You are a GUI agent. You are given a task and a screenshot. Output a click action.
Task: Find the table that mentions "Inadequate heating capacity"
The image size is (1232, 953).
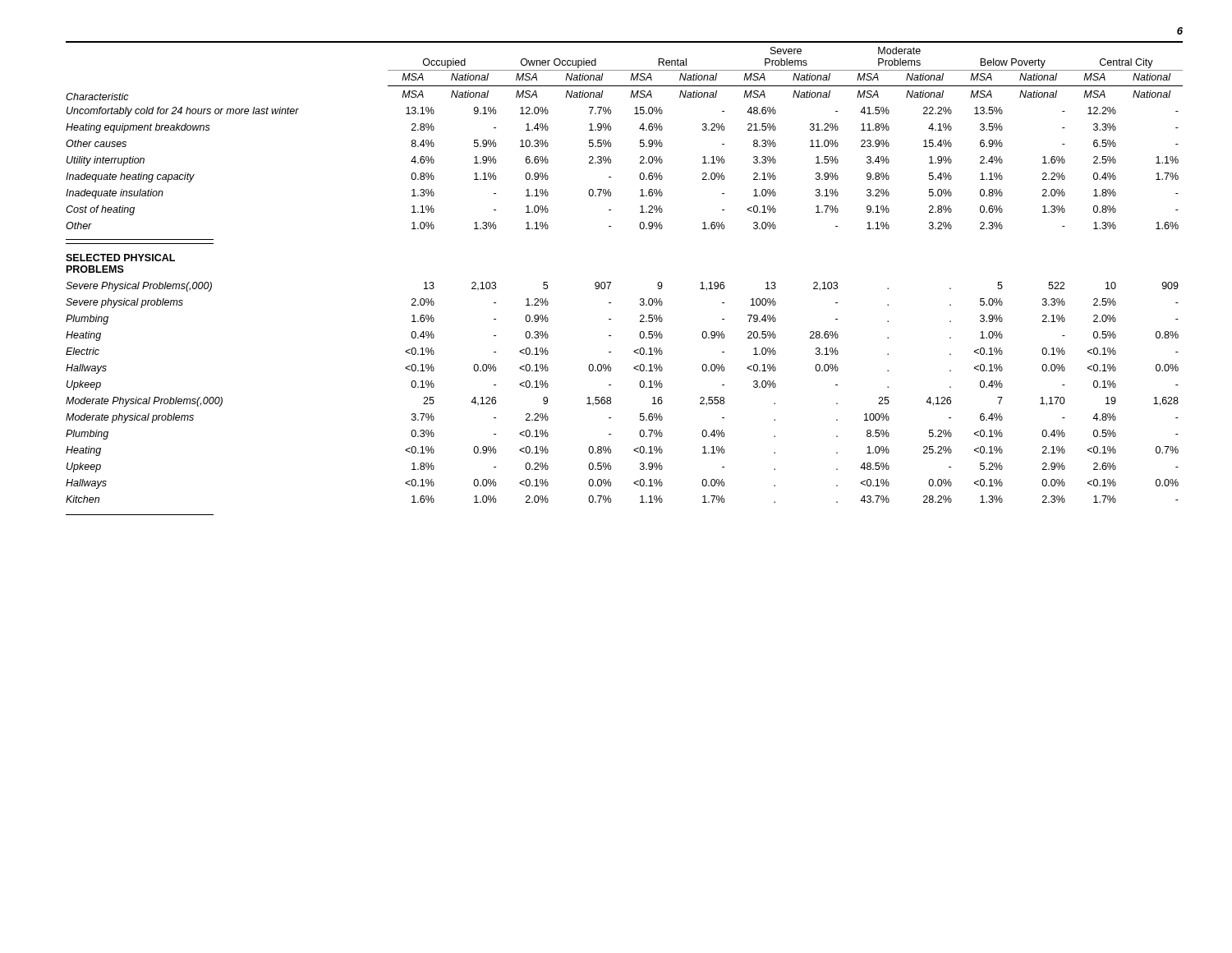(x=624, y=279)
